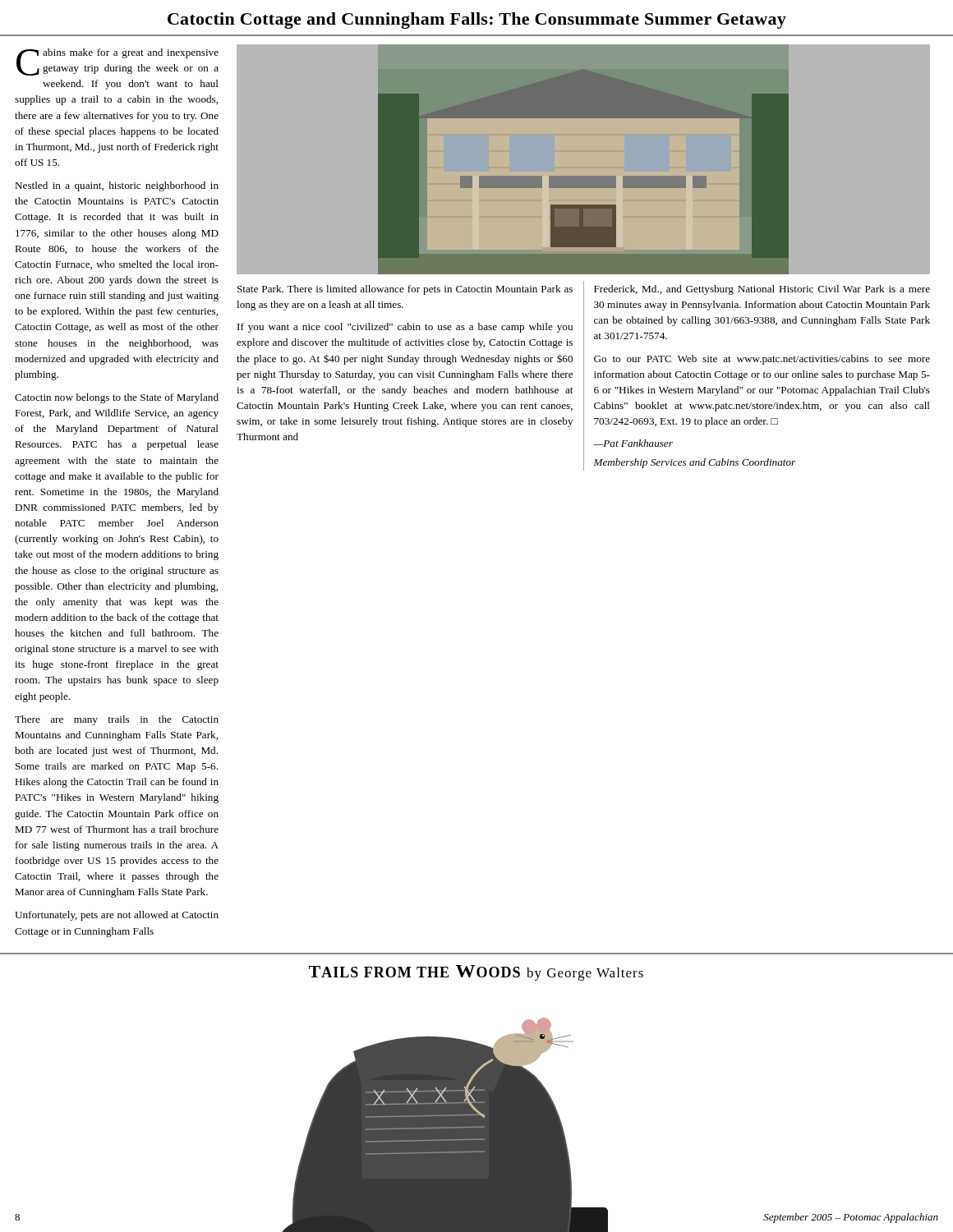The image size is (953, 1232).
Task: Locate the text "TAILS FROM THE WOODS by George Walters"
Action: pyautogui.click(x=476, y=971)
